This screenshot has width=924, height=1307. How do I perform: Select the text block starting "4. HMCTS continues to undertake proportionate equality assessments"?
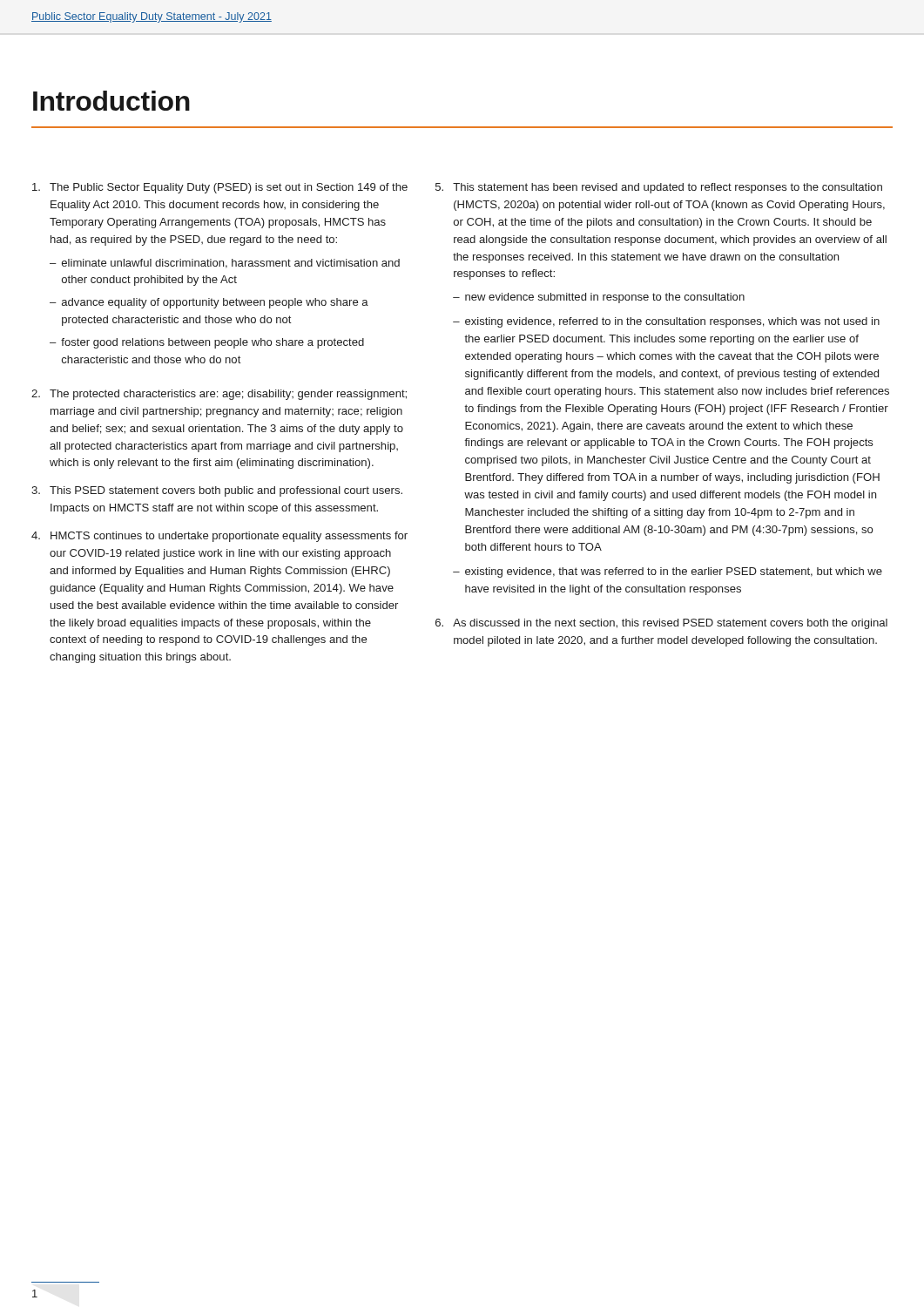click(x=221, y=597)
